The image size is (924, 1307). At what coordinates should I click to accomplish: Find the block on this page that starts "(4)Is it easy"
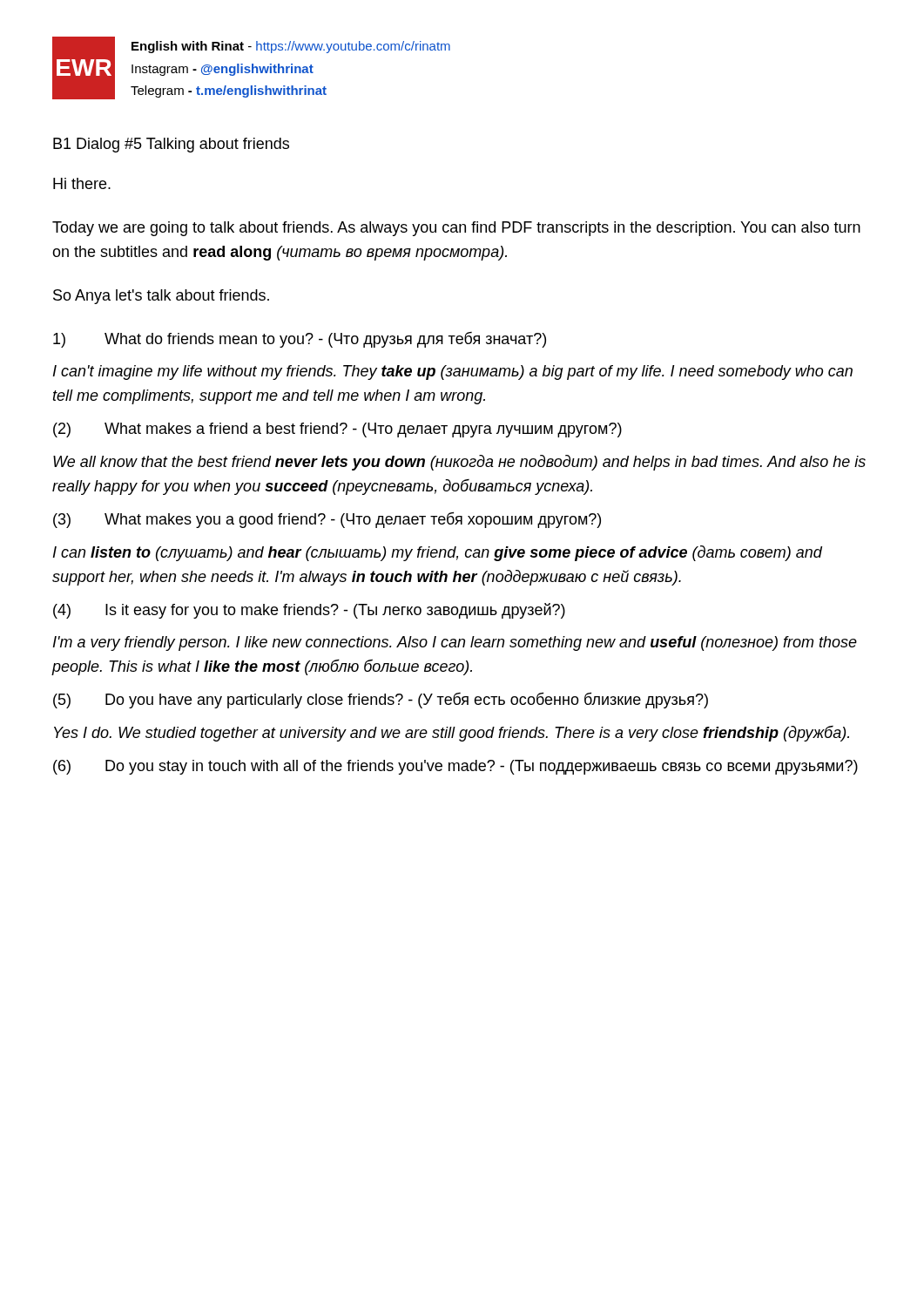pyautogui.click(x=462, y=610)
